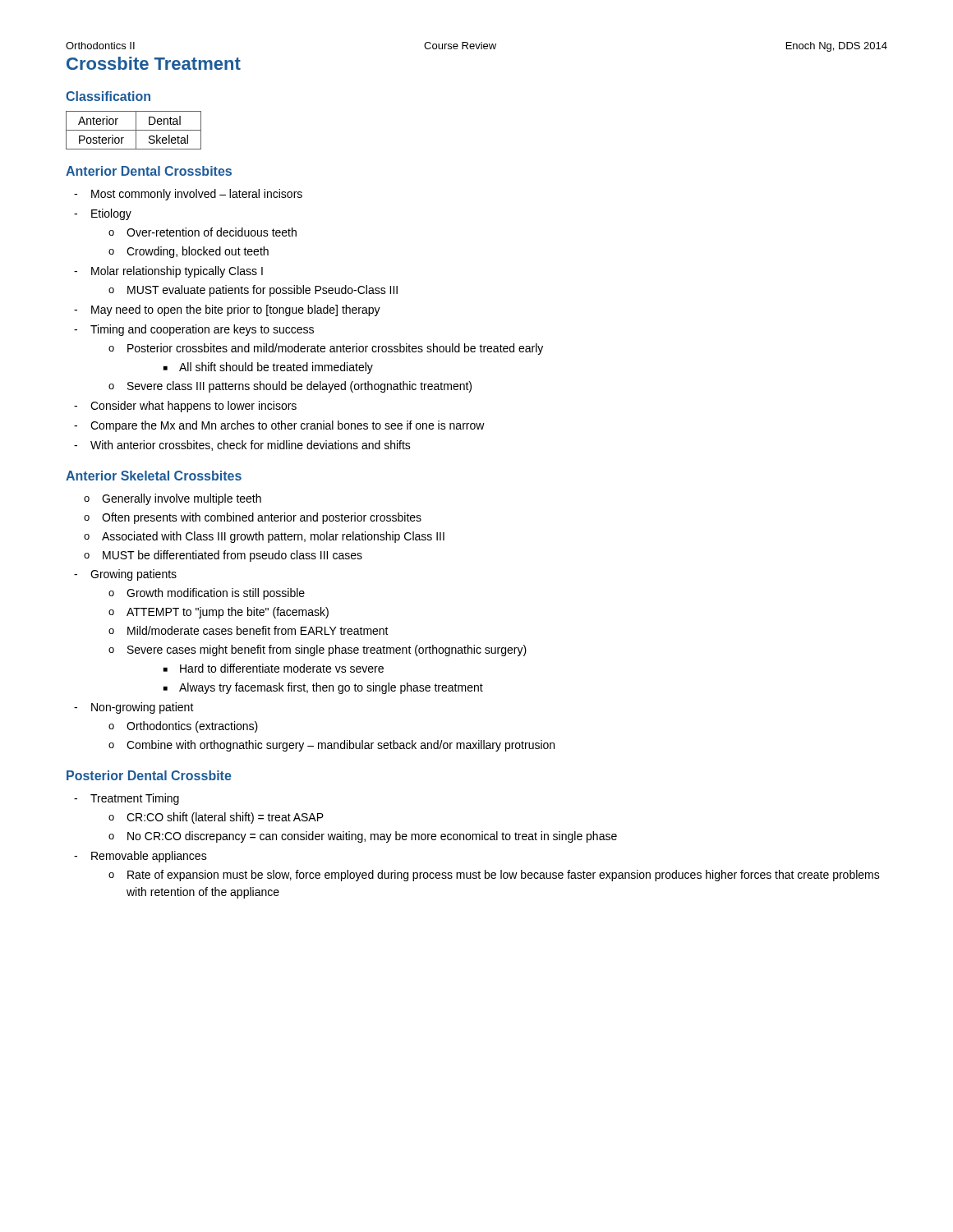This screenshot has height=1232, width=953.
Task: Click on the text starting "May need to open the bite"
Action: [235, 310]
